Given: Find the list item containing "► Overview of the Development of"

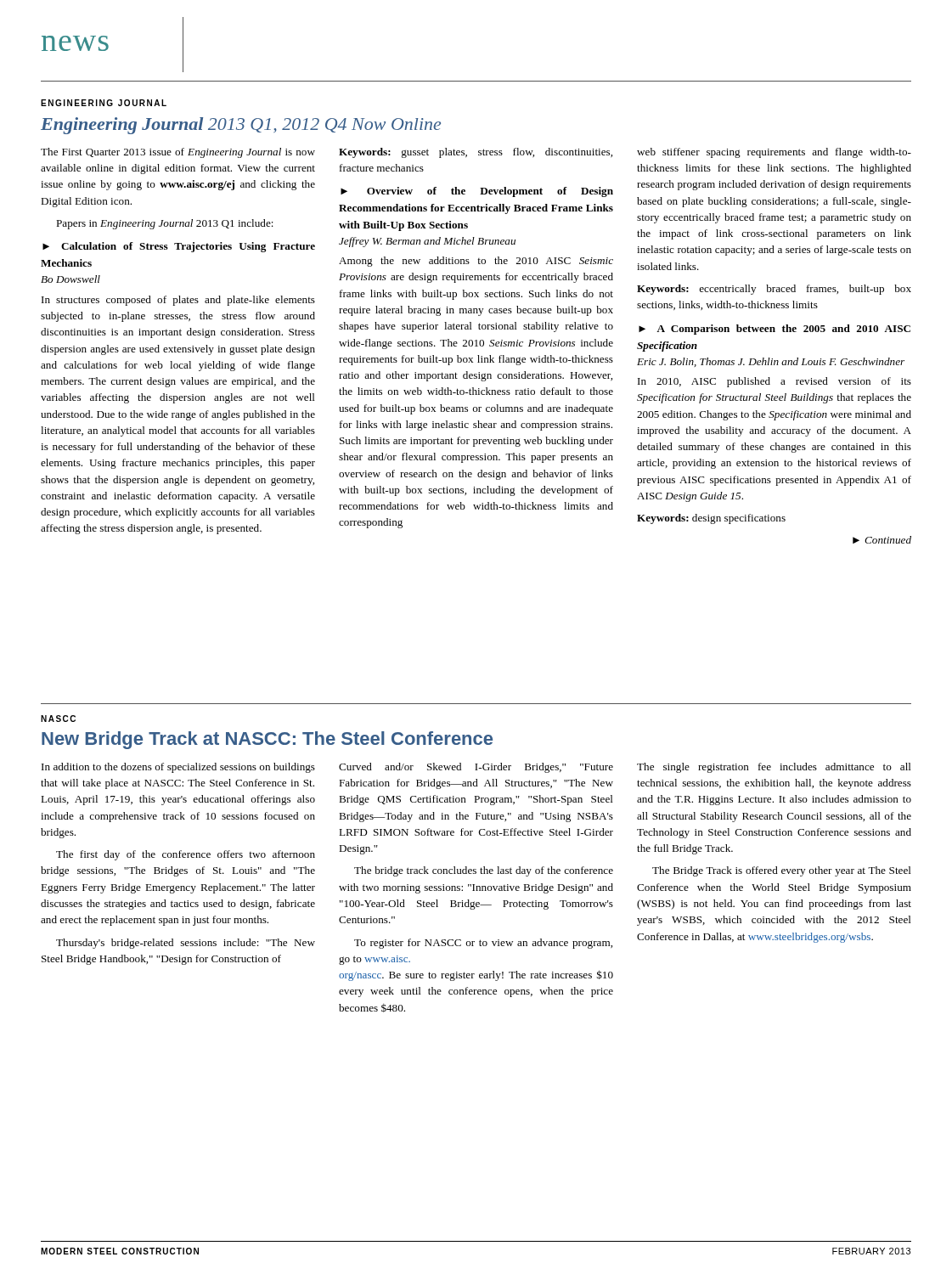Looking at the screenshot, I should (476, 358).
